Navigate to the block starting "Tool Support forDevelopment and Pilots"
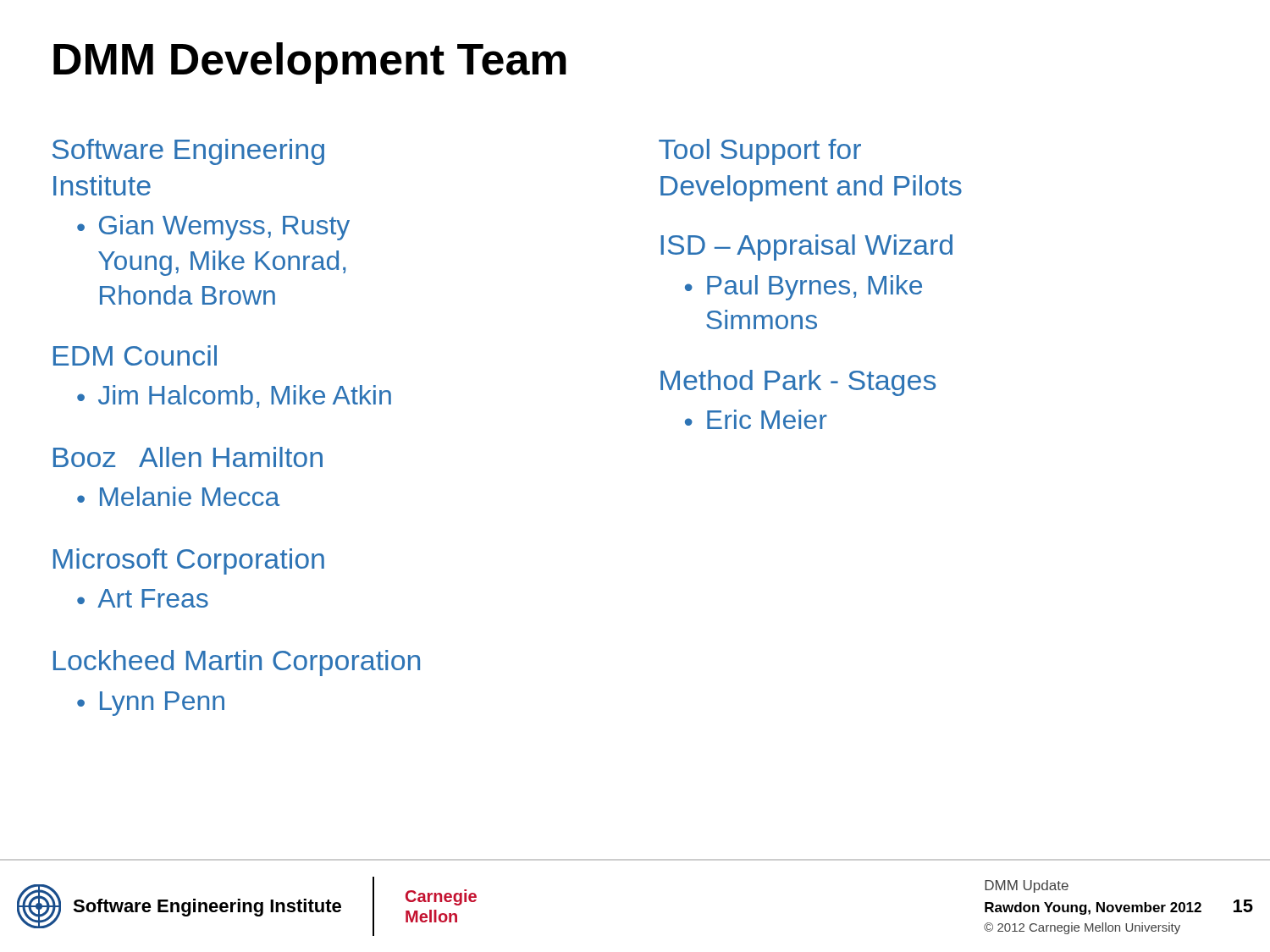The image size is (1270, 952). pos(810,167)
